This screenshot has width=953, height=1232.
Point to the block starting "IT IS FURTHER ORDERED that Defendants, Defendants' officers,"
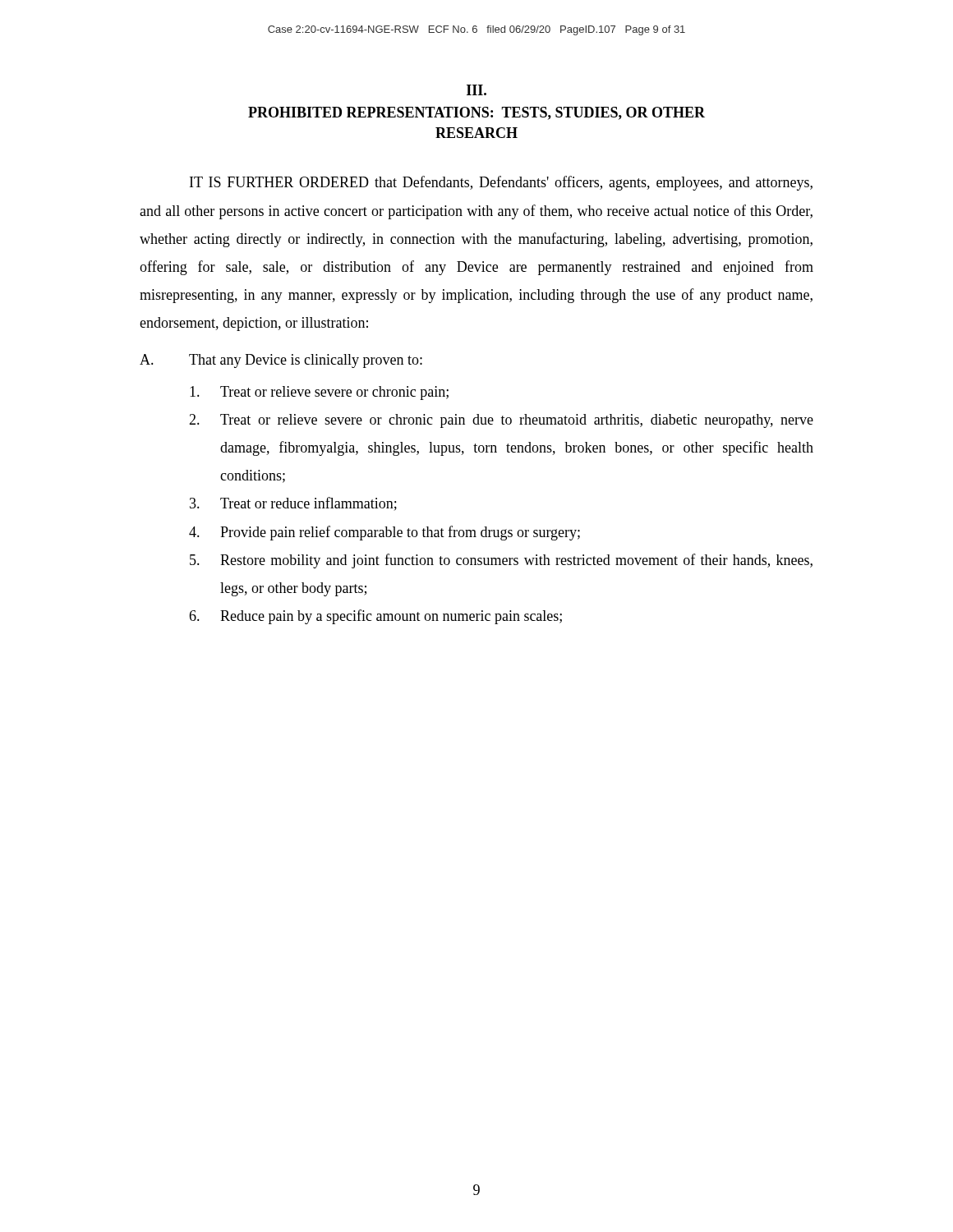coord(476,253)
